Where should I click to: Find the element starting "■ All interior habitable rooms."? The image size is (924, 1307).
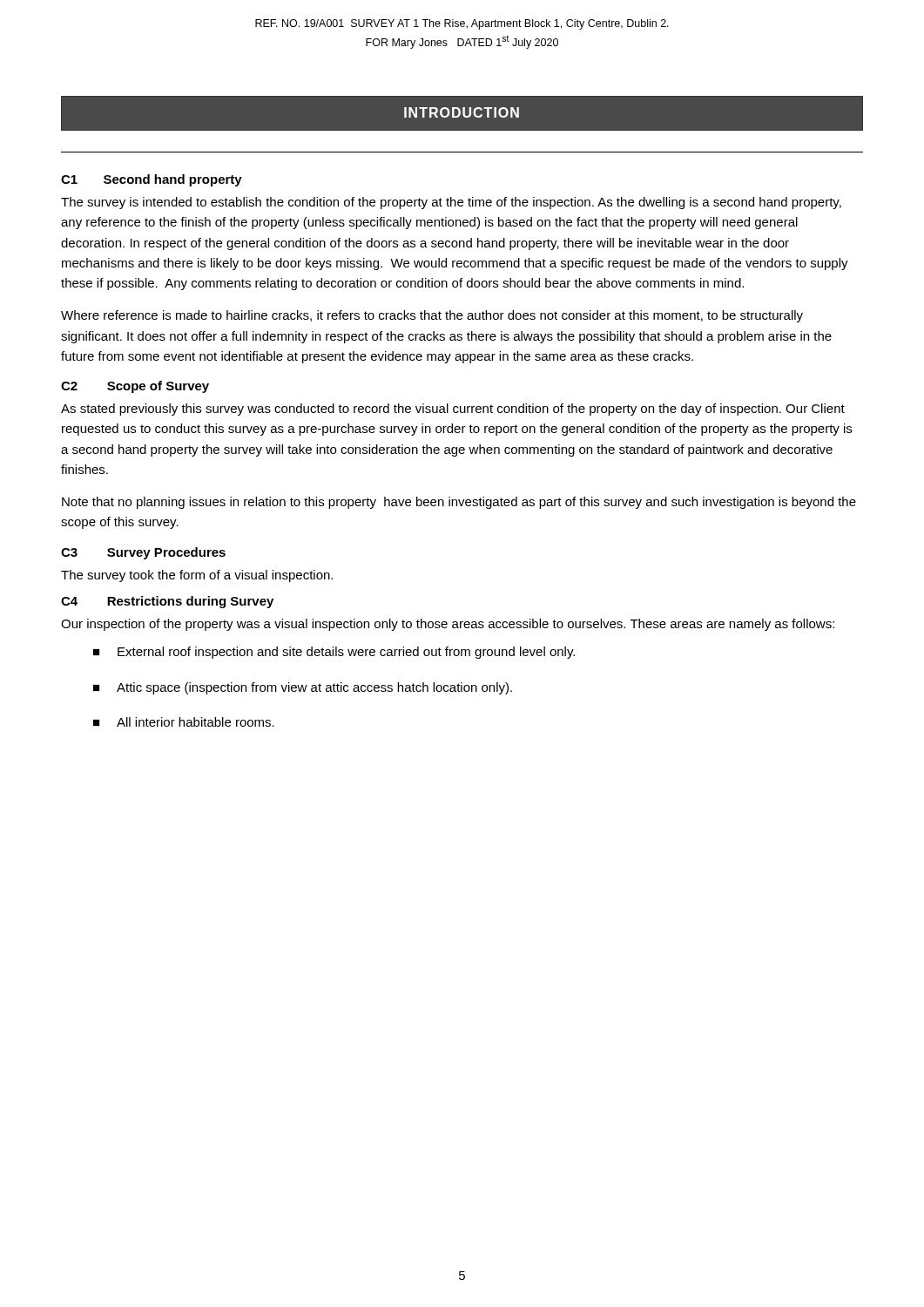(x=184, y=723)
